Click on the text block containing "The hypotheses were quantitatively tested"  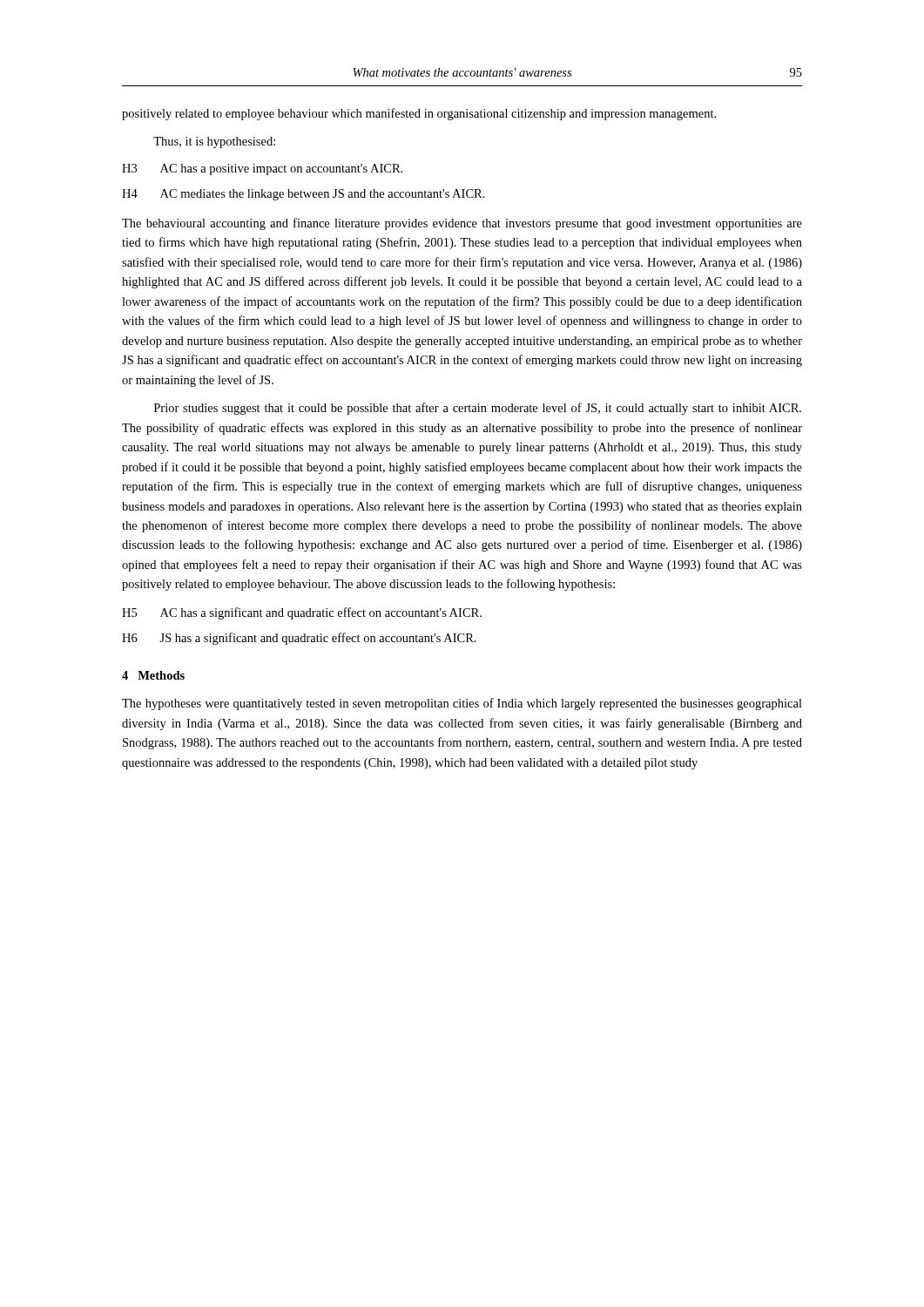[462, 733]
